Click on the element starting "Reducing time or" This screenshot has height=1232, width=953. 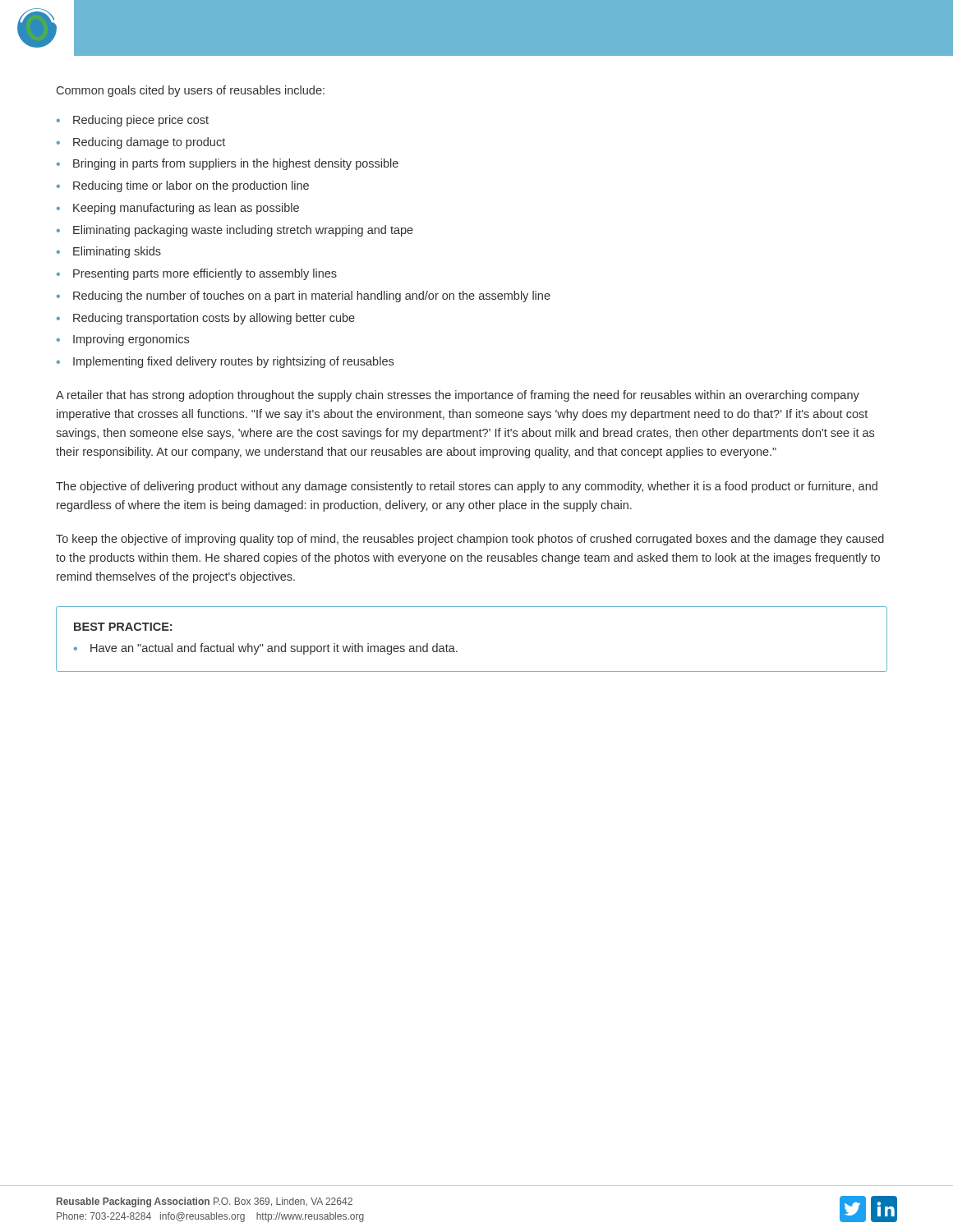point(191,186)
